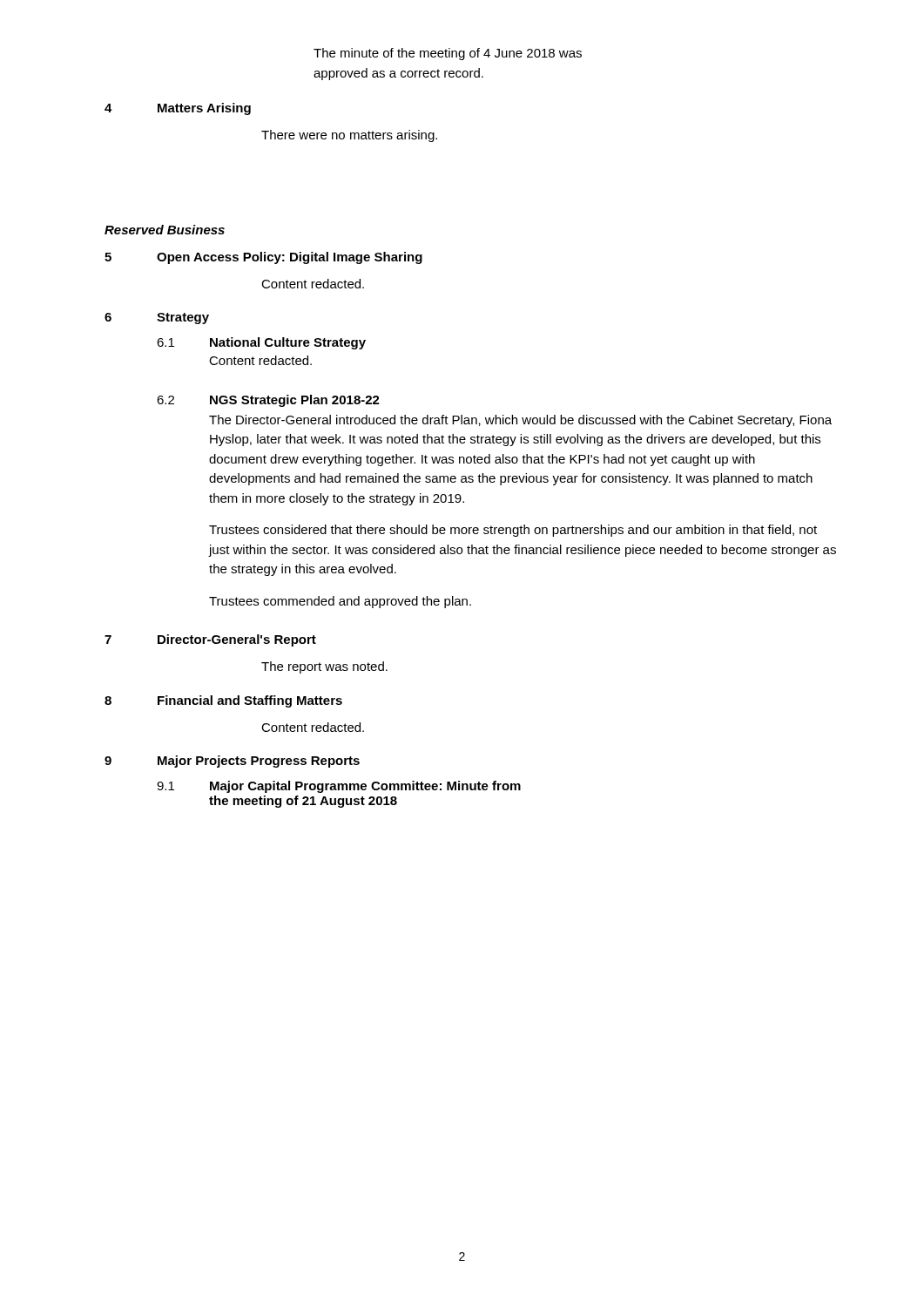This screenshot has width=924, height=1307.
Task: Point to "There were no matters arising."
Action: (x=350, y=135)
